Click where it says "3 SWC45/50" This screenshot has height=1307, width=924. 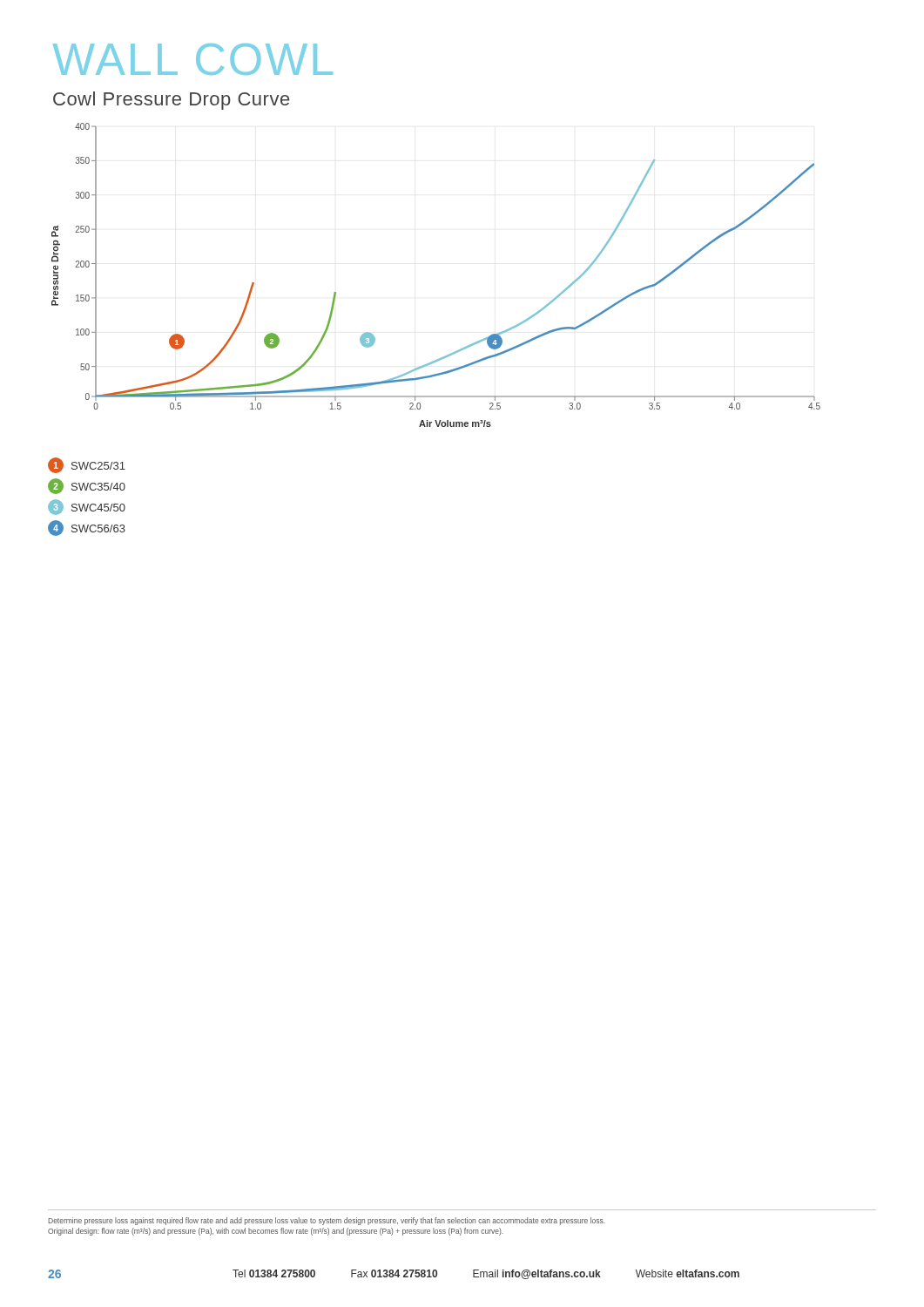click(x=87, y=507)
